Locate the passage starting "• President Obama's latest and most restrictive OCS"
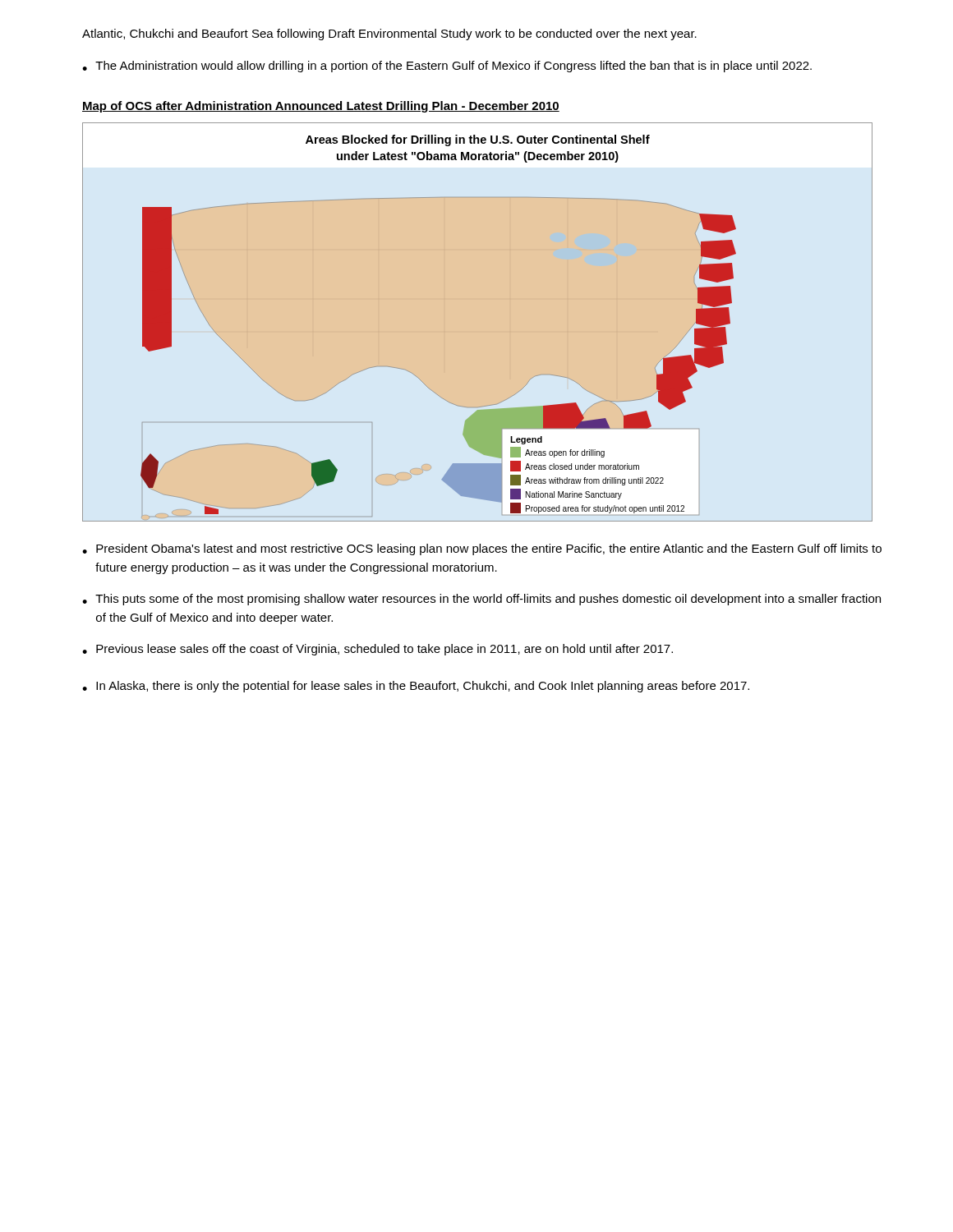The height and width of the screenshot is (1232, 953). (x=485, y=558)
